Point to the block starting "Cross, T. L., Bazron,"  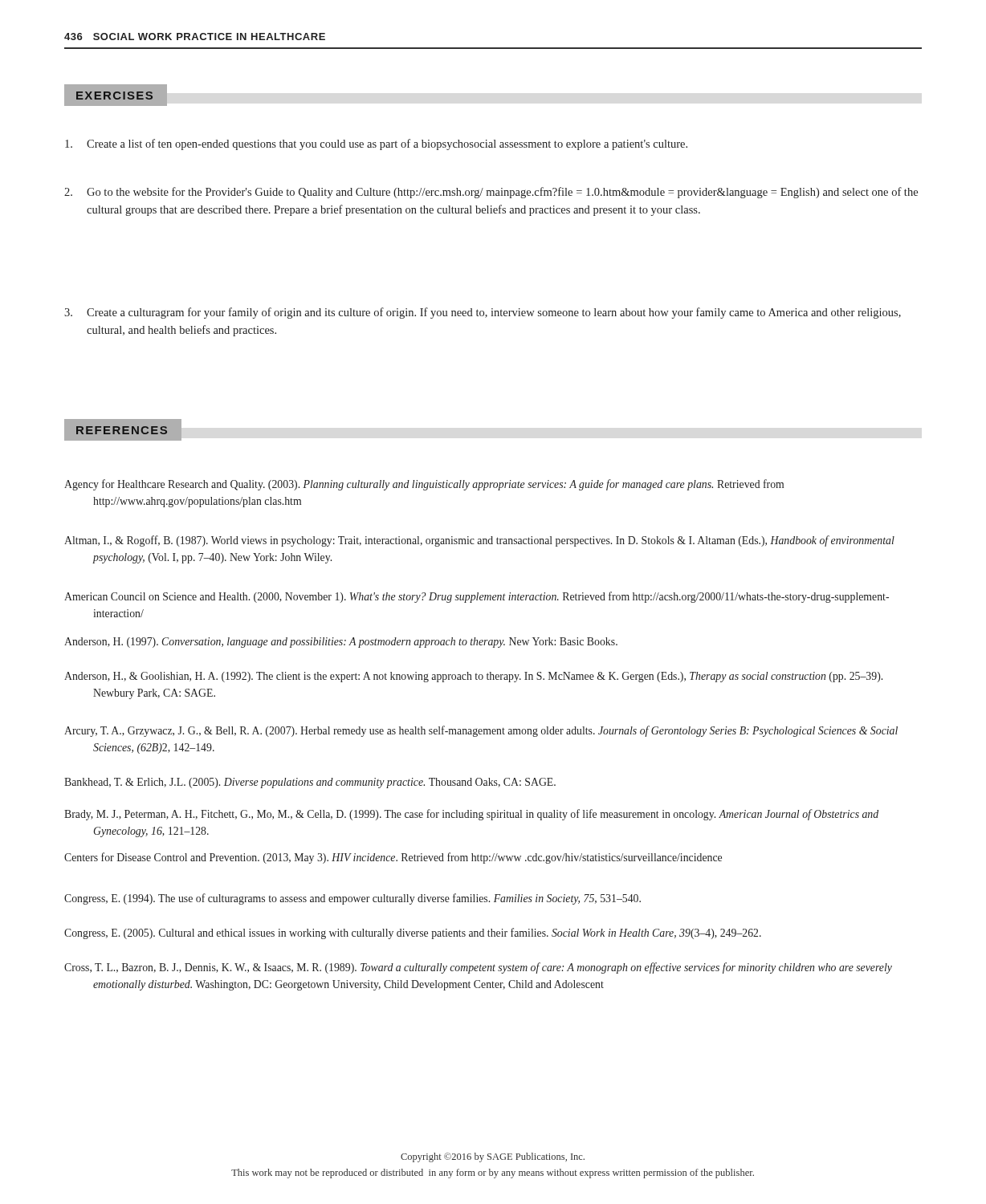tap(478, 976)
